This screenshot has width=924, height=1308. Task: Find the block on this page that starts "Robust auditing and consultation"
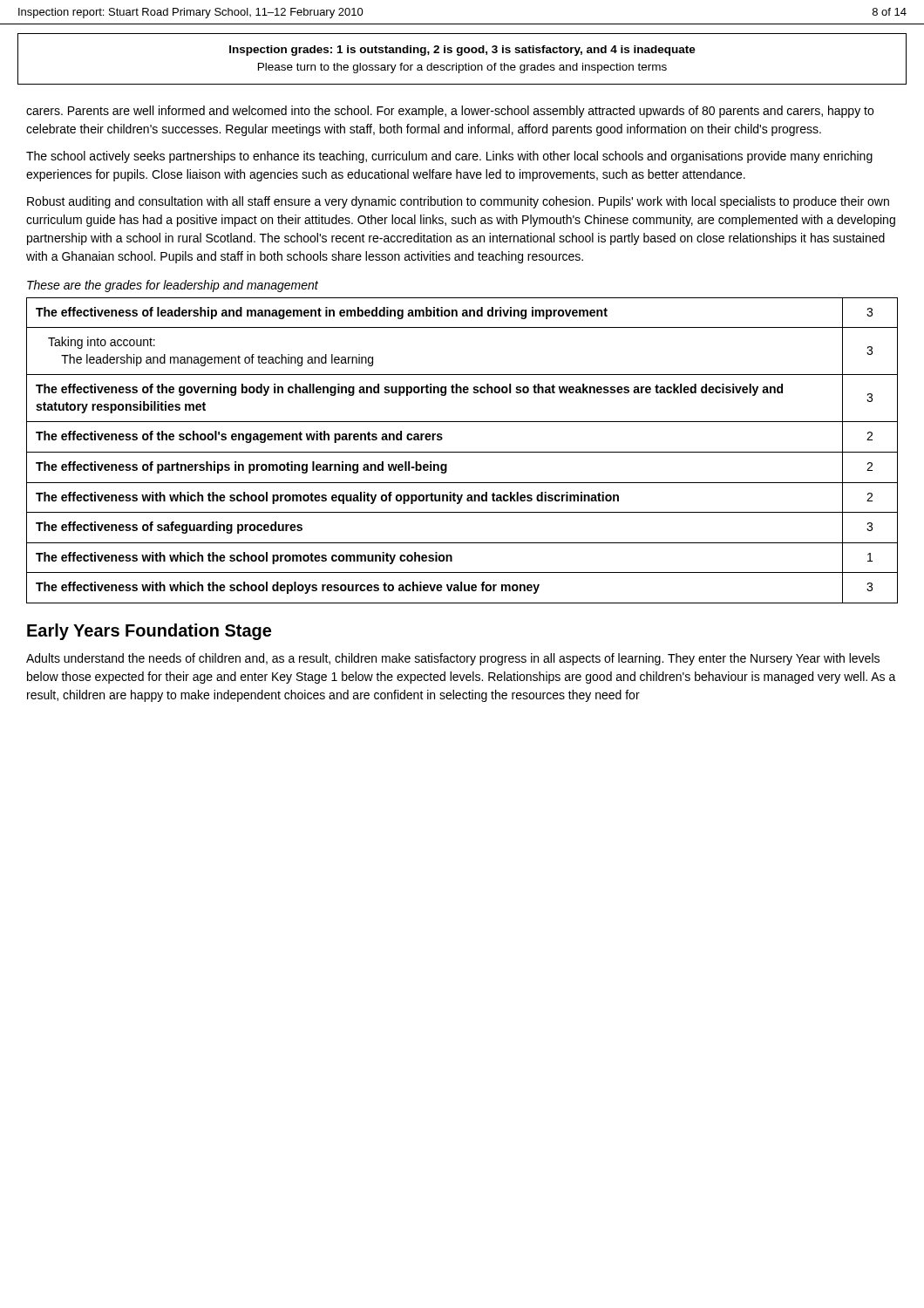(461, 228)
